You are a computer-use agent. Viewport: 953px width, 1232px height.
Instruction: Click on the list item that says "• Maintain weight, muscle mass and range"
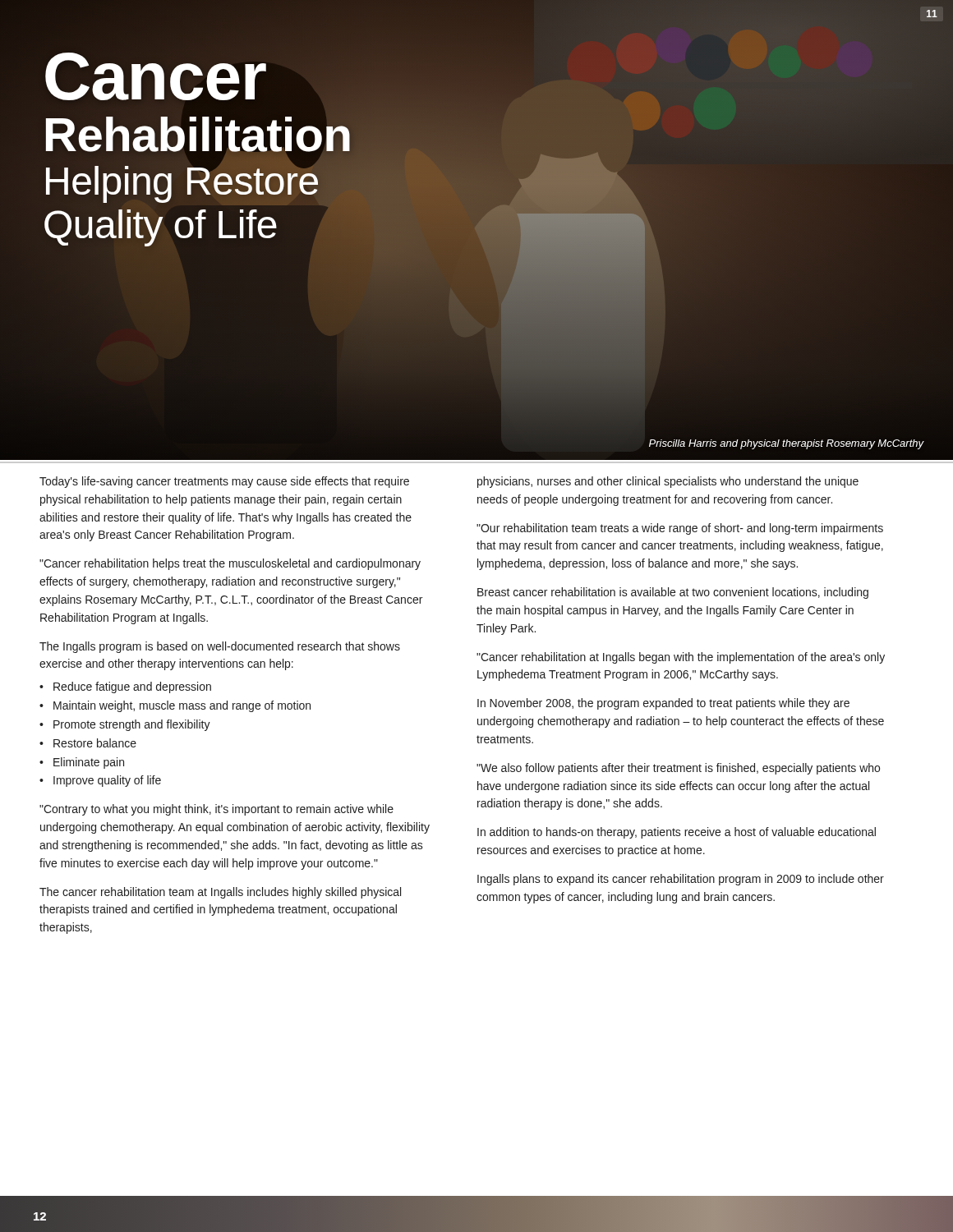[x=175, y=706]
